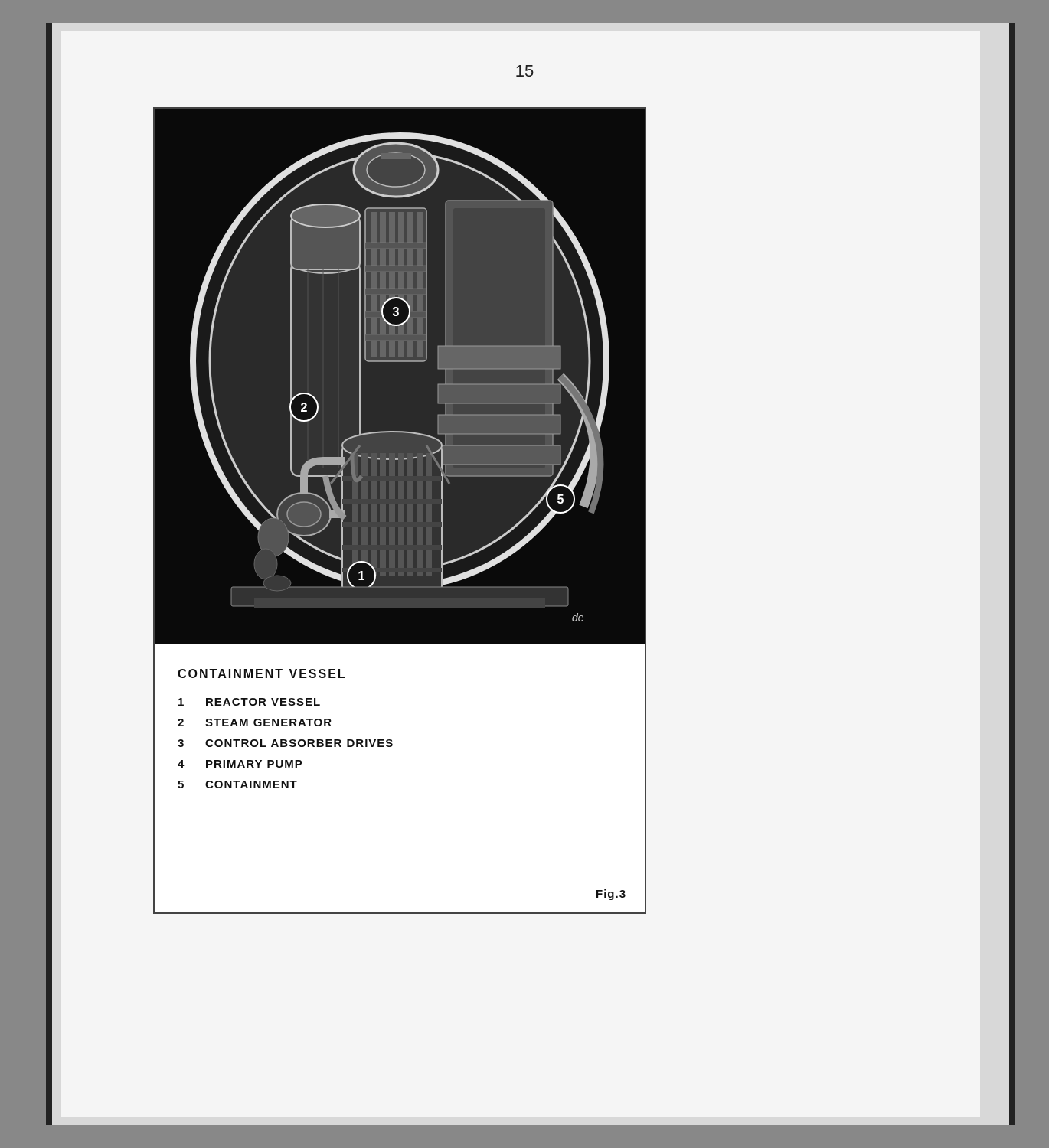
Task: Locate the passage starting "3CONTROL ABSORBER DRIVES"
Action: click(x=286, y=743)
